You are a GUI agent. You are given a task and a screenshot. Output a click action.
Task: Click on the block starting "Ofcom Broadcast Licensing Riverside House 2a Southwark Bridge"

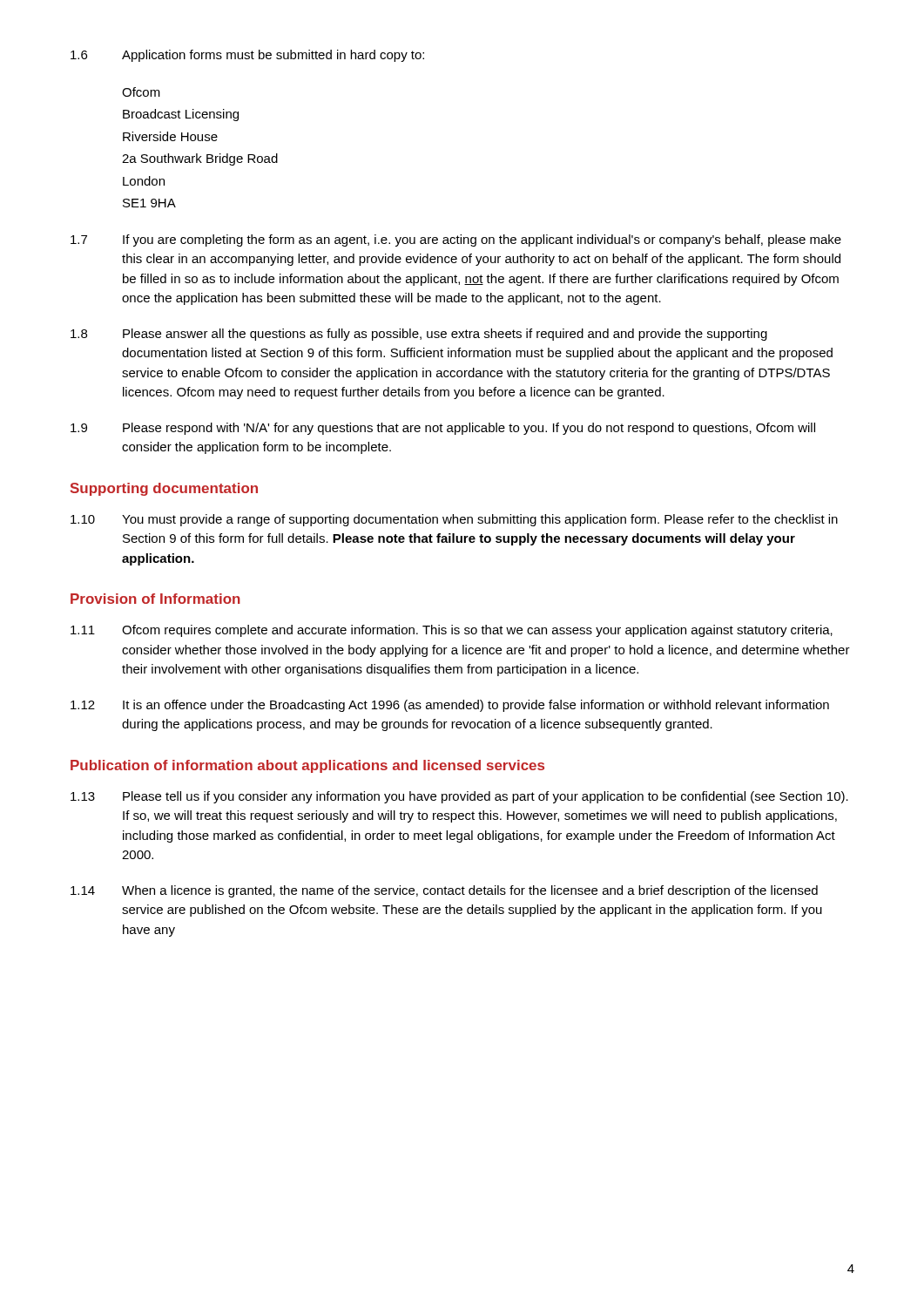[x=200, y=147]
